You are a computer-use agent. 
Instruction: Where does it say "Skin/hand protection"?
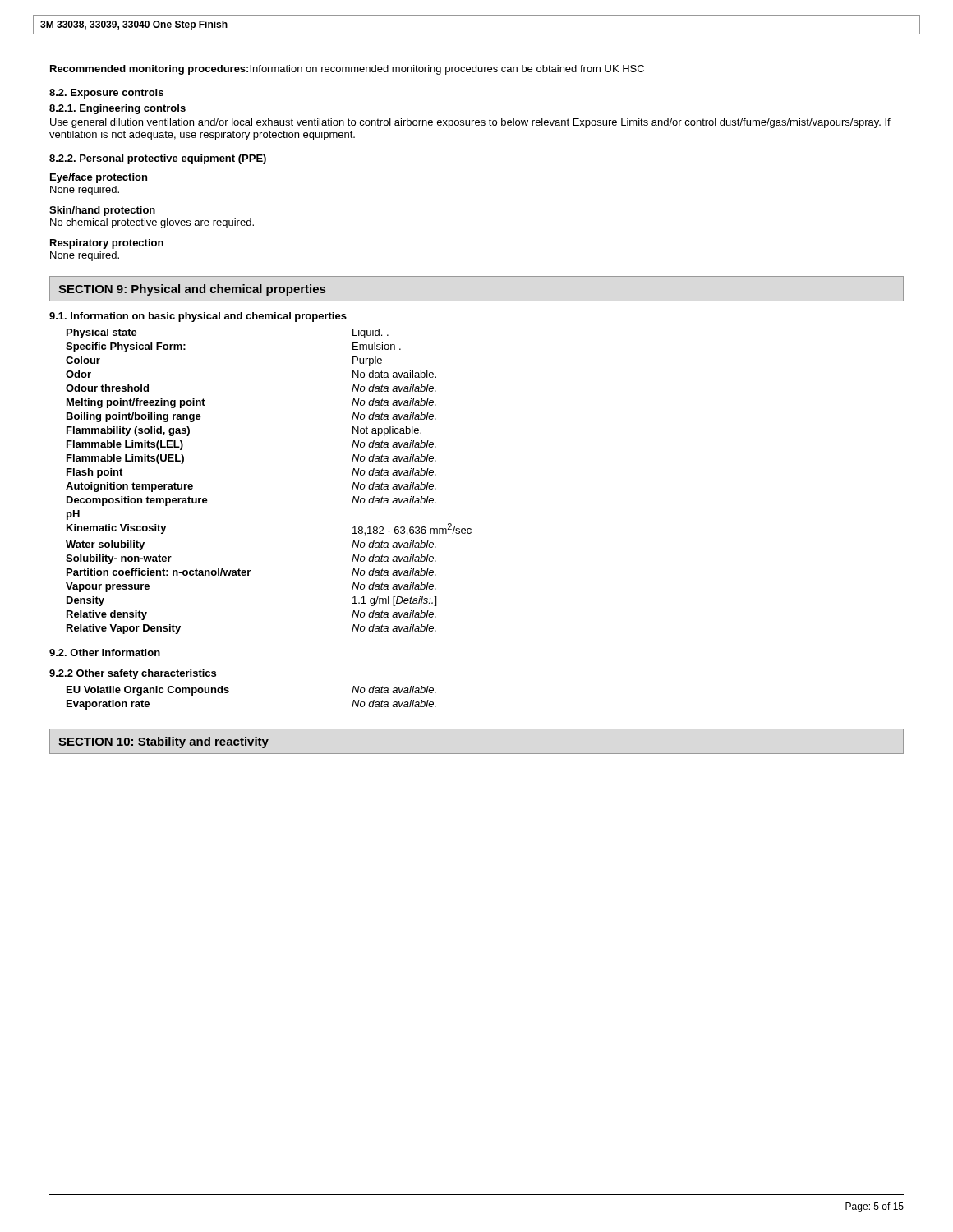(x=102, y=210)
